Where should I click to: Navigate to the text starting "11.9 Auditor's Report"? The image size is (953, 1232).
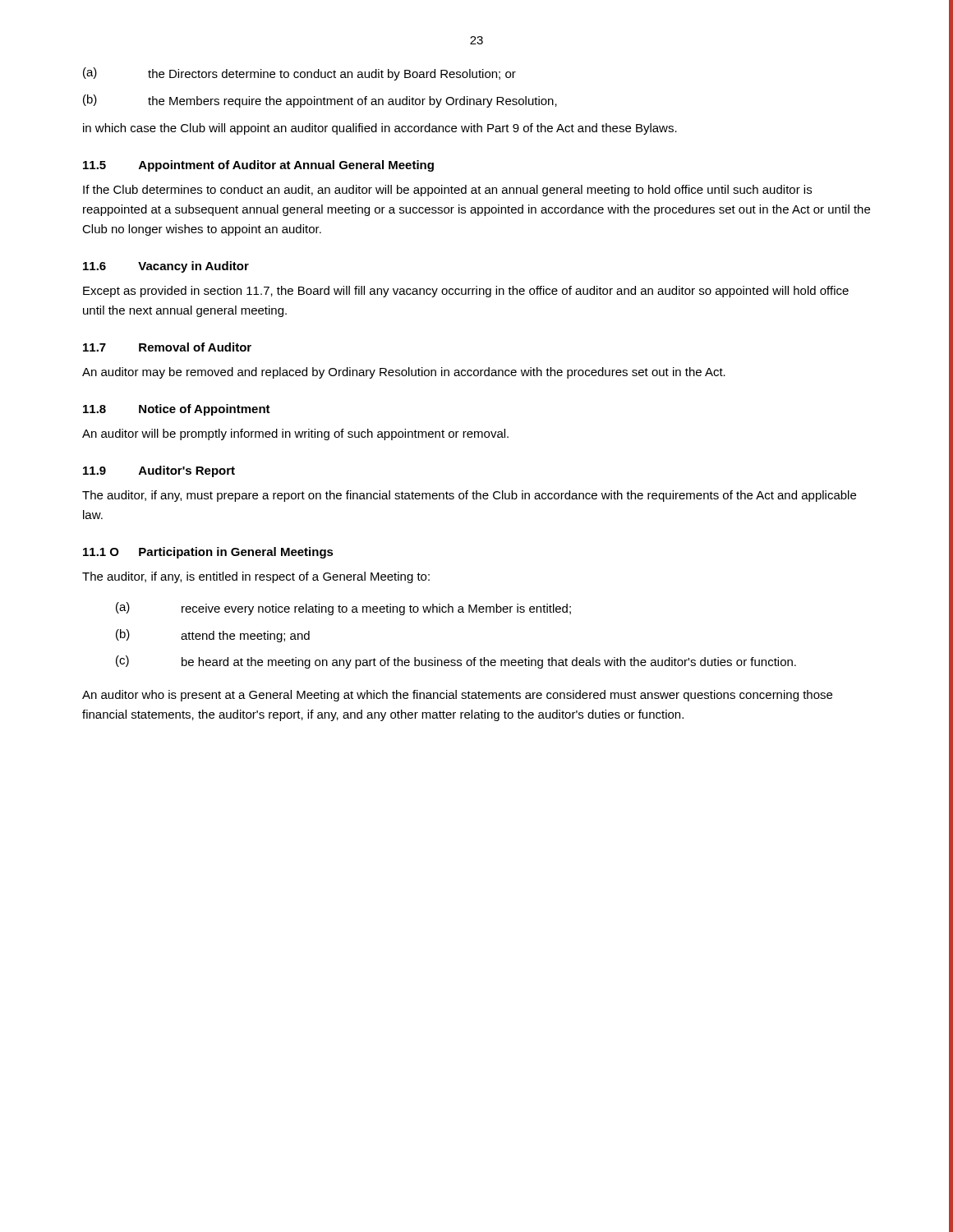[x=159, y=470]
